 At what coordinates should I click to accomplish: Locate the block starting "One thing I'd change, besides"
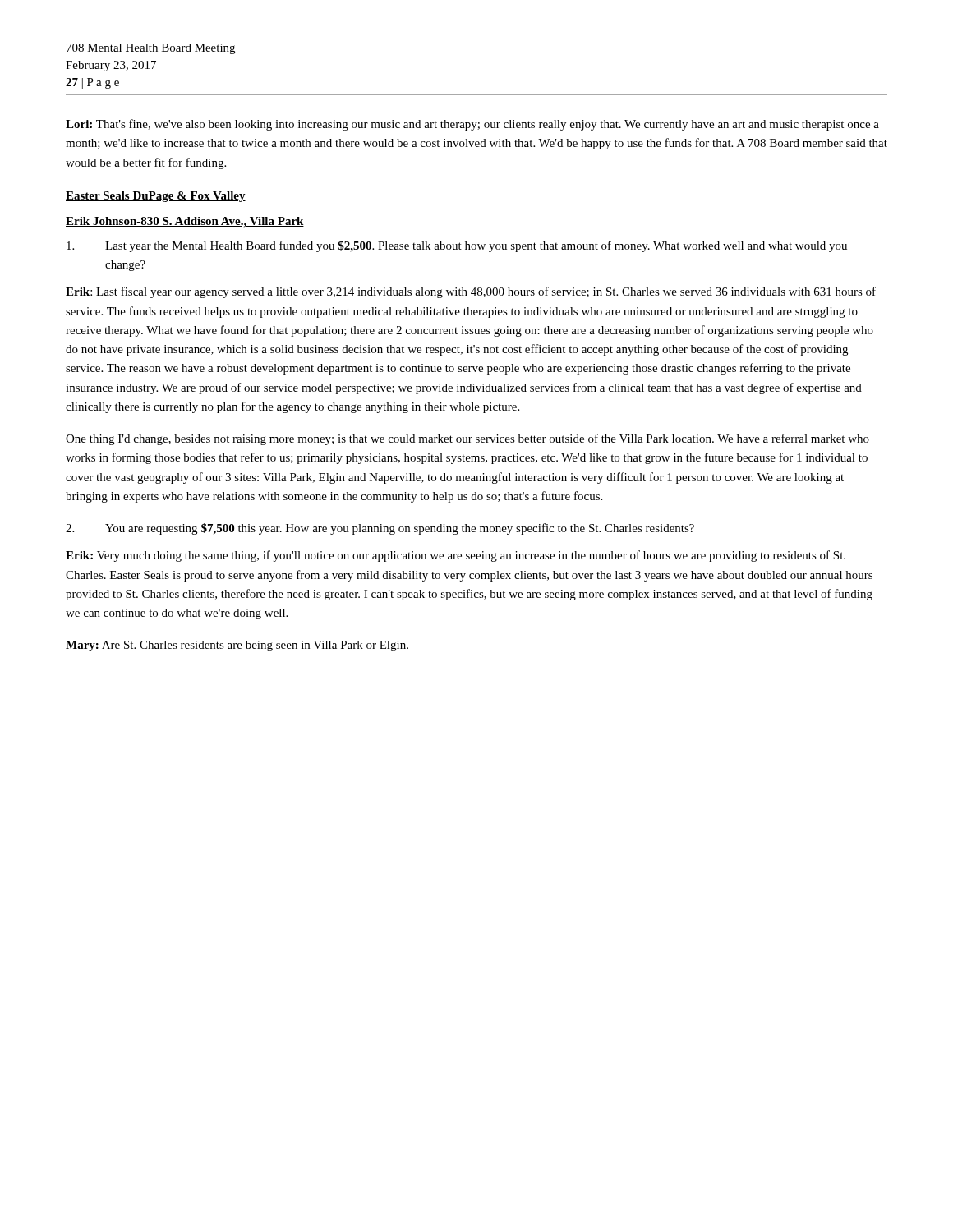pos(467,467)
